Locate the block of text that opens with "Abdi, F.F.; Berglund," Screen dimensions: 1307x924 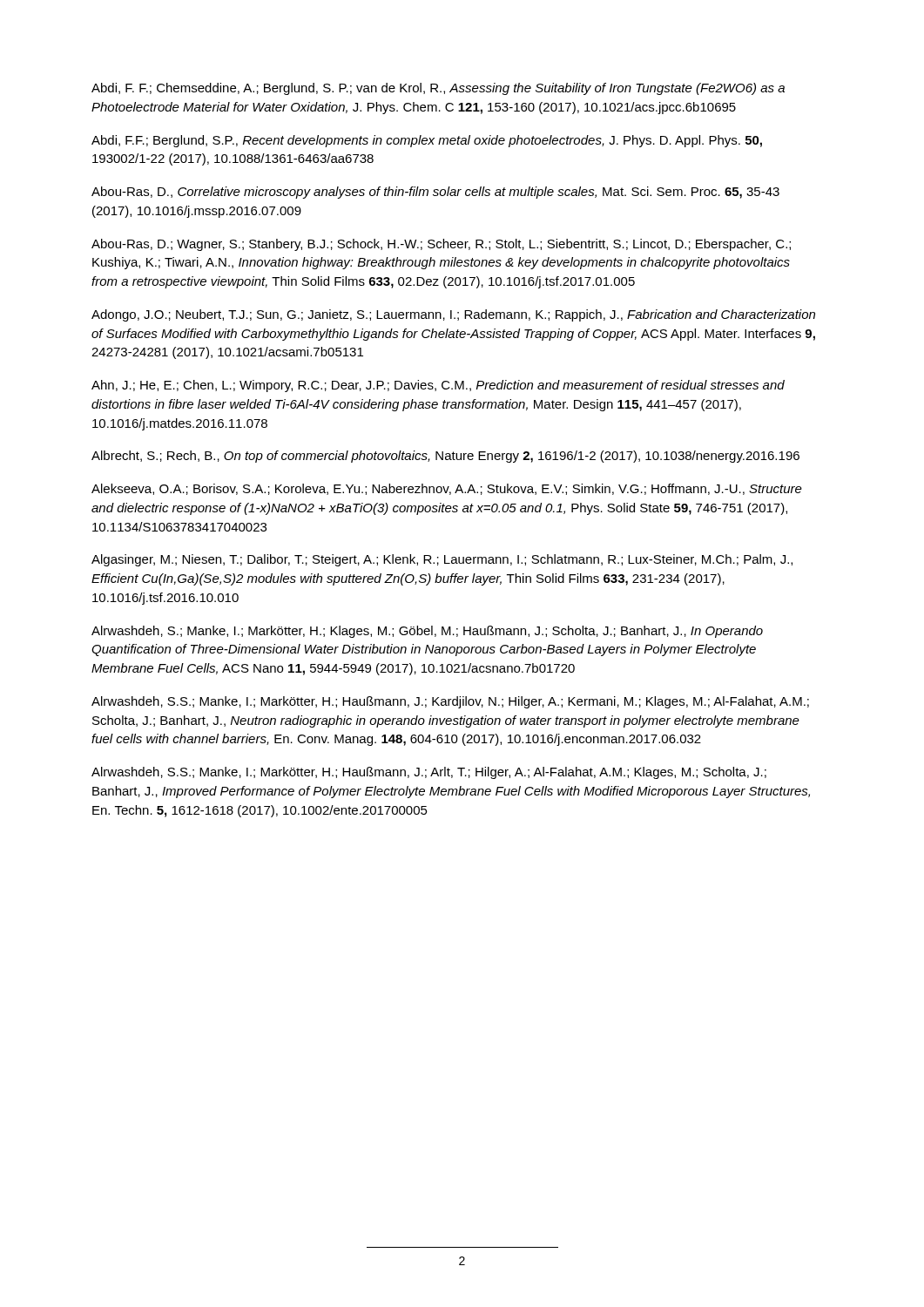(427, 149)
